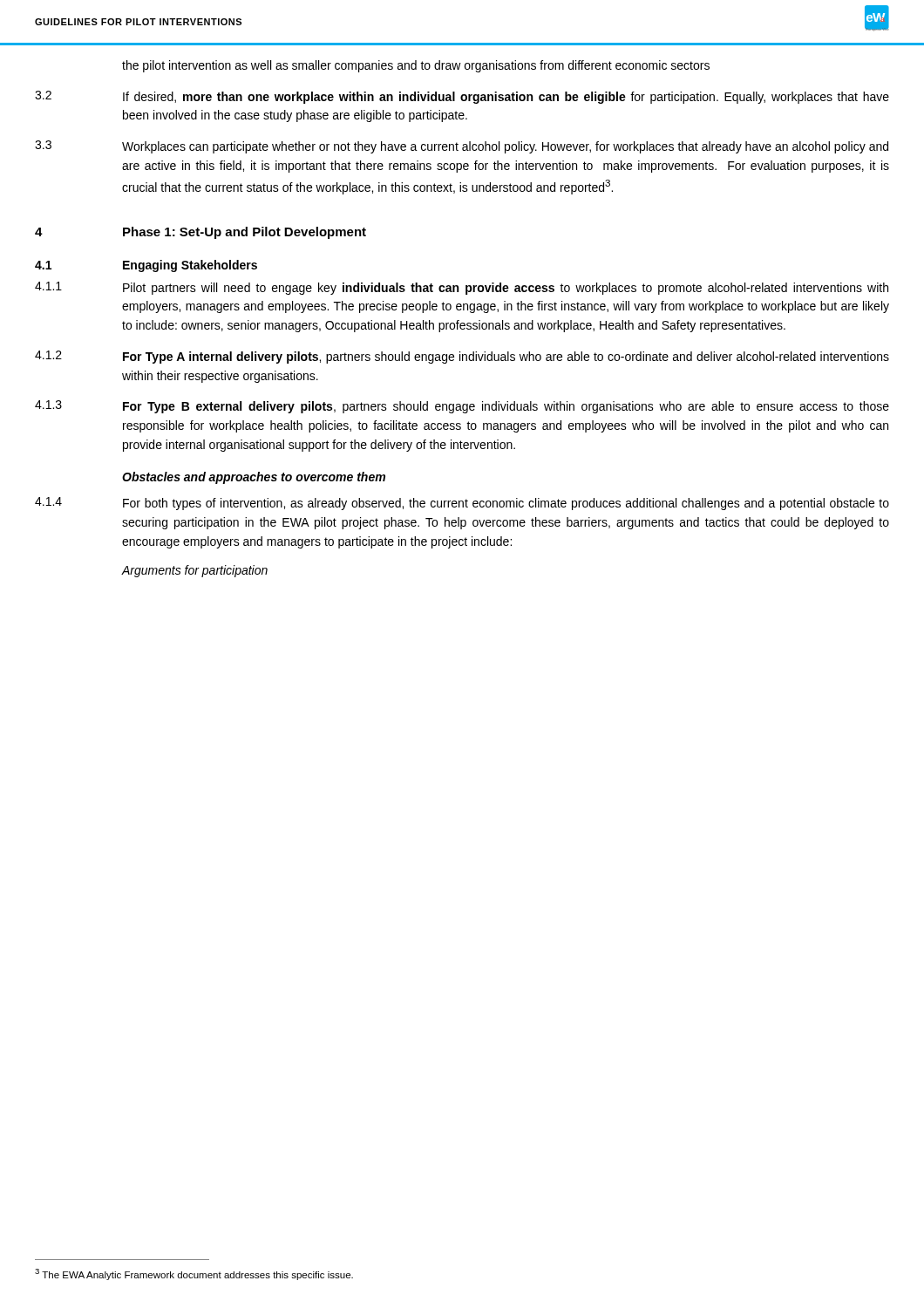The image size is (924, 1308).
Task: Click on the region starting "4.1.4 For both types of intervention, as"
Action: pyautogui.click(x=462, y=523)
